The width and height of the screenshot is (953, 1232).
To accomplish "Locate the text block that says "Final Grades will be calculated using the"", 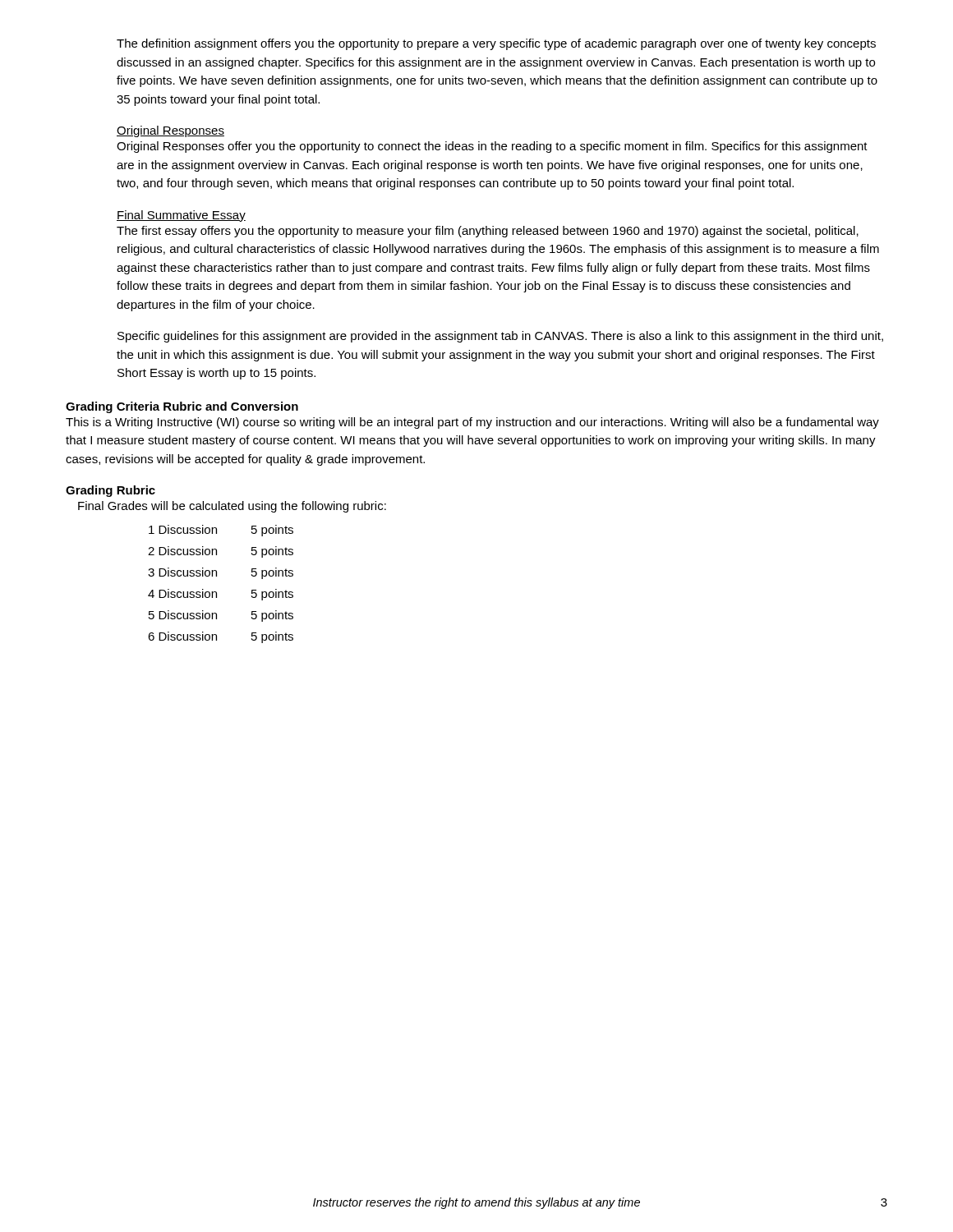I will coord(232,506).
